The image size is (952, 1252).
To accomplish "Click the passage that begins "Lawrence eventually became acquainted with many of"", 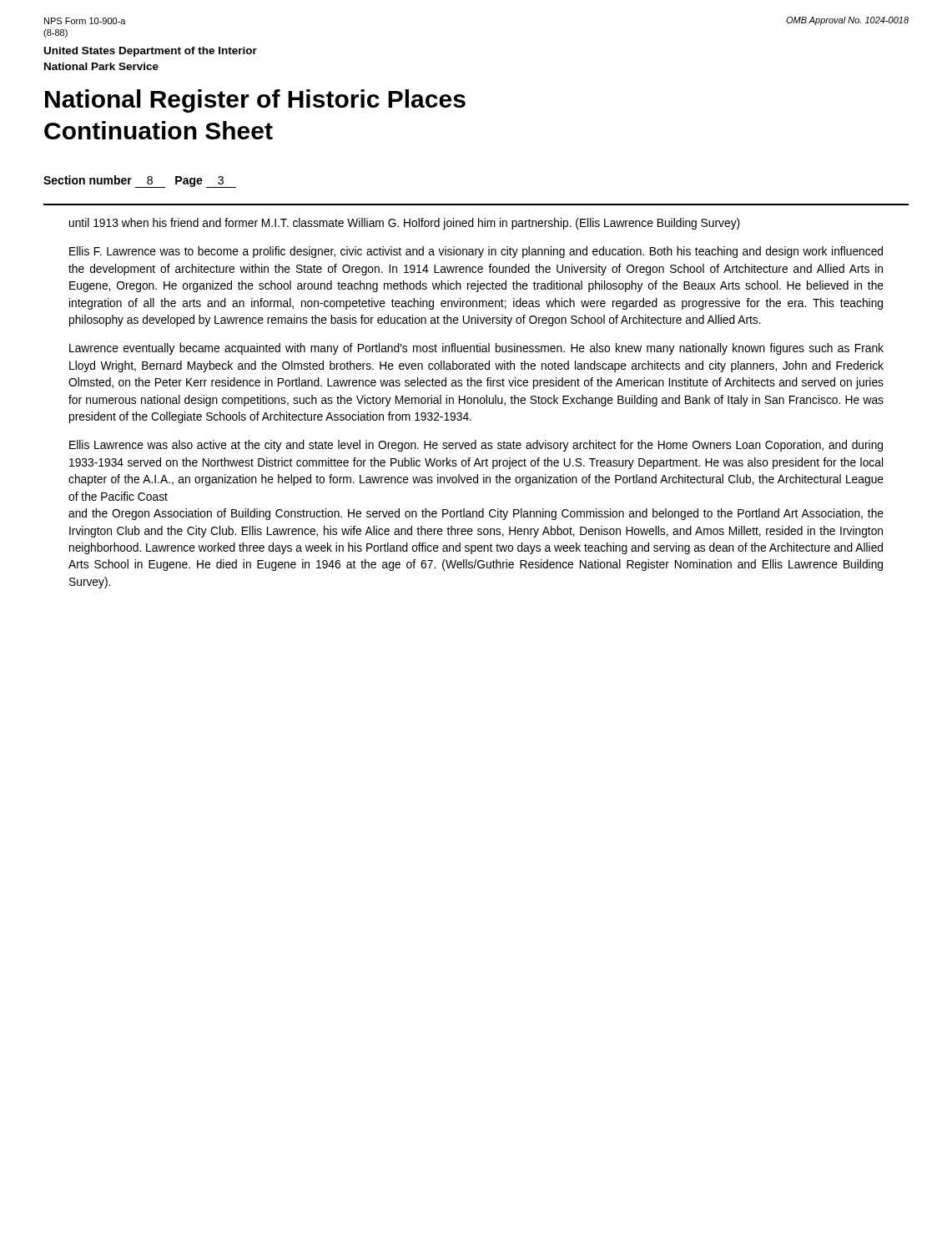I will click(476, 383).
